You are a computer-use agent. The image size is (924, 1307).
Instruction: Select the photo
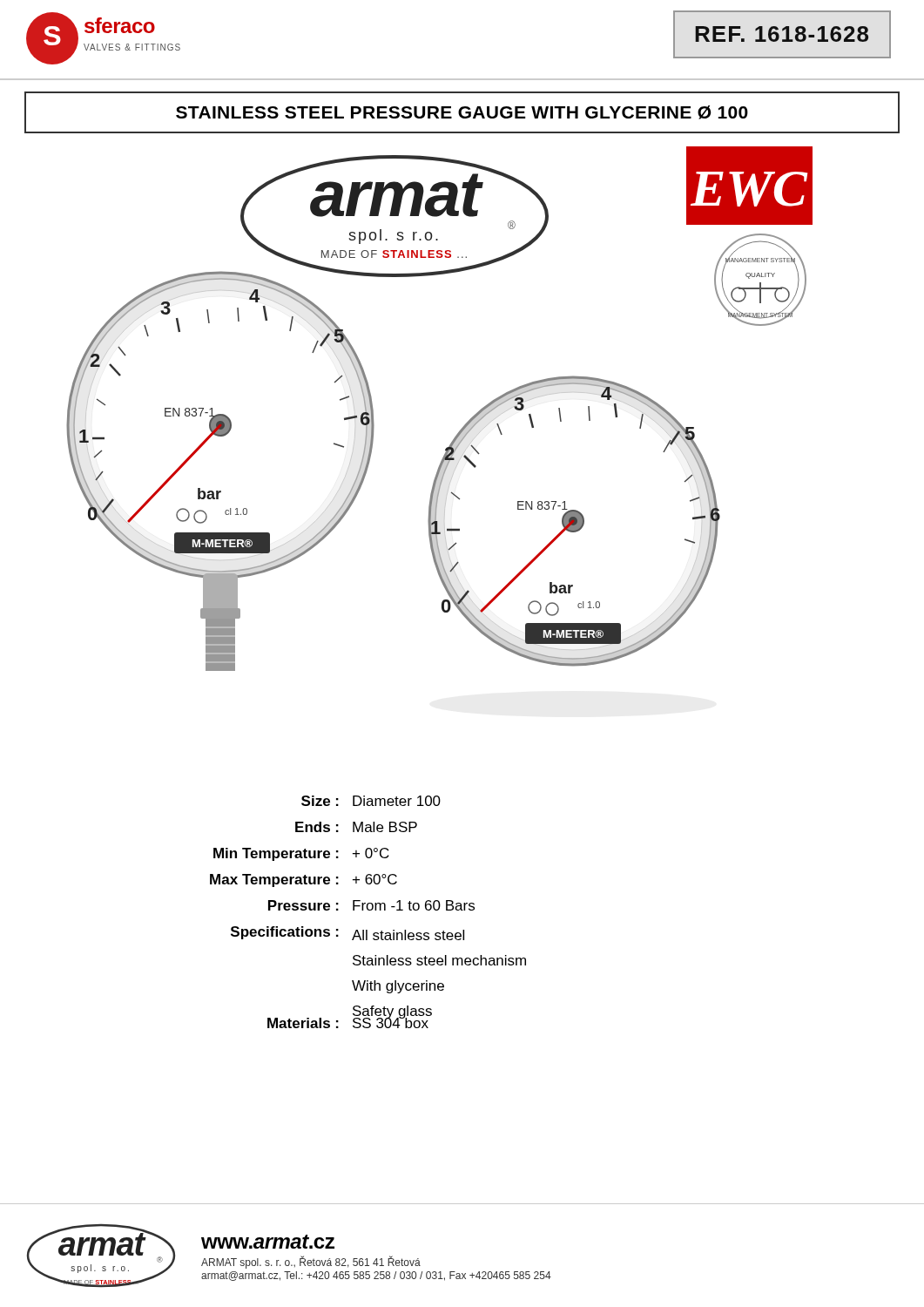462,456
